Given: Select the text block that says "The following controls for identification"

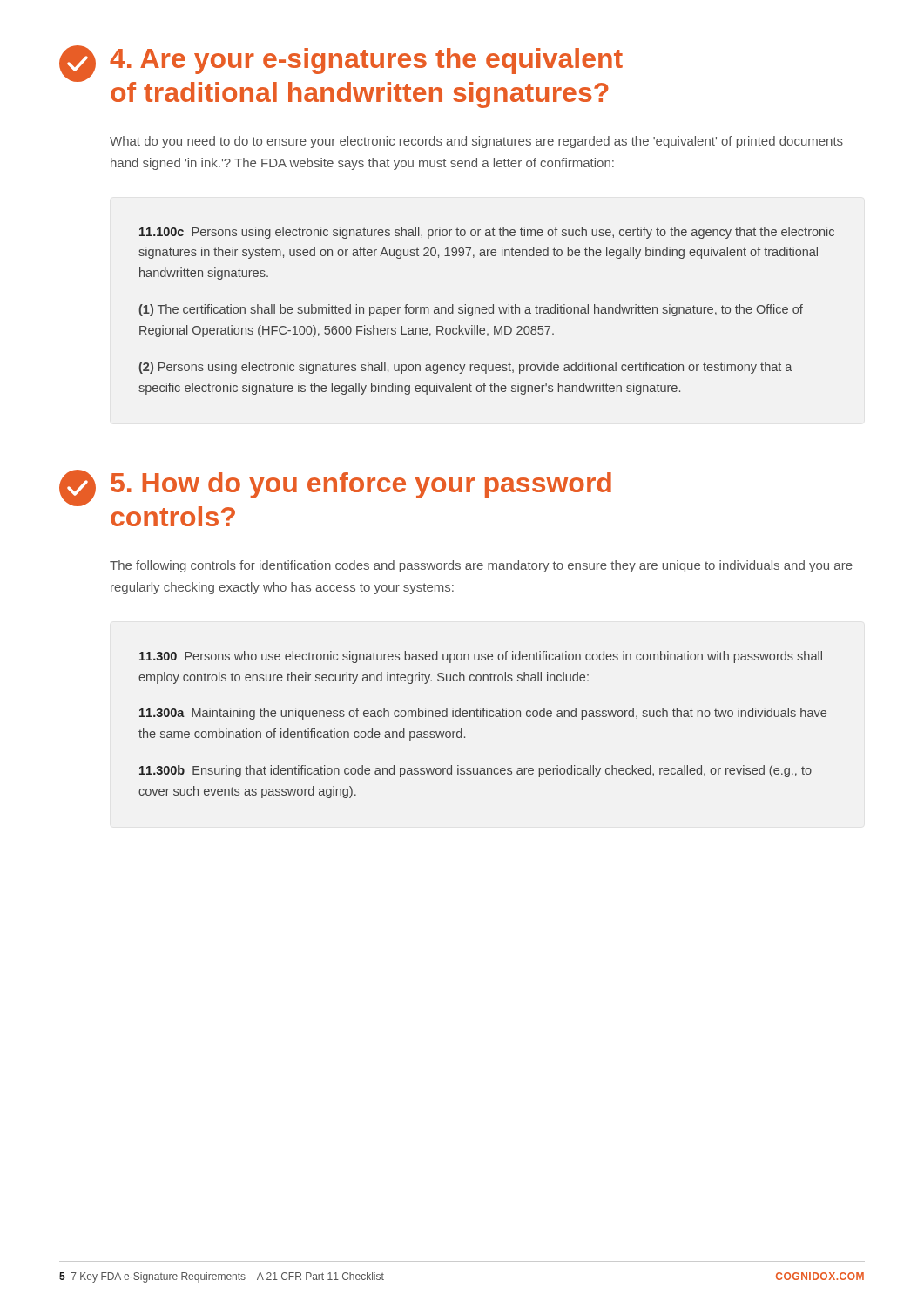Looking at the screenshot, I should 481,576.
